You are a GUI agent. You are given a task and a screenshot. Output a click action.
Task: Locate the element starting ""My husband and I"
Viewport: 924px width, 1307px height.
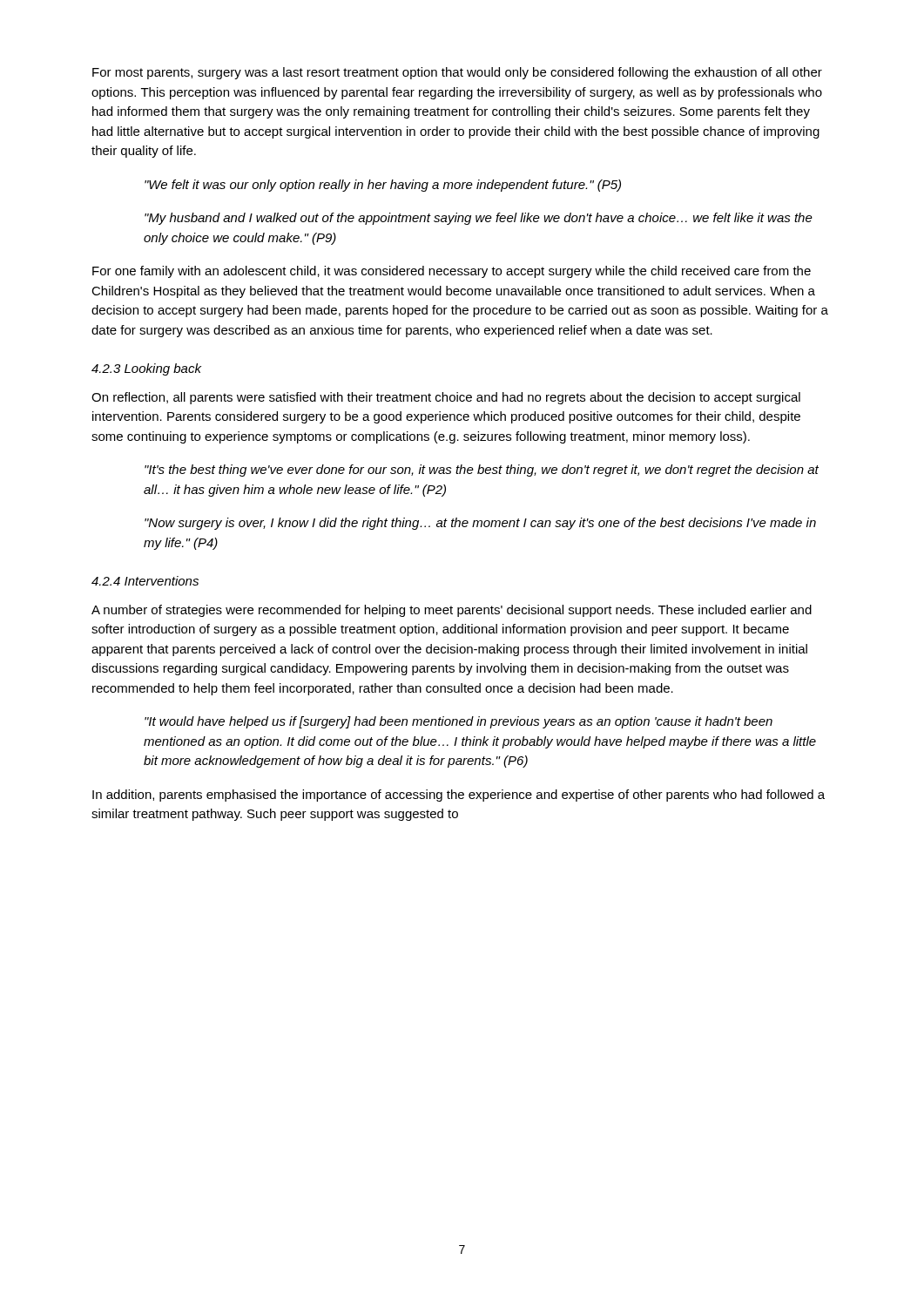click(x=478, y=227)
